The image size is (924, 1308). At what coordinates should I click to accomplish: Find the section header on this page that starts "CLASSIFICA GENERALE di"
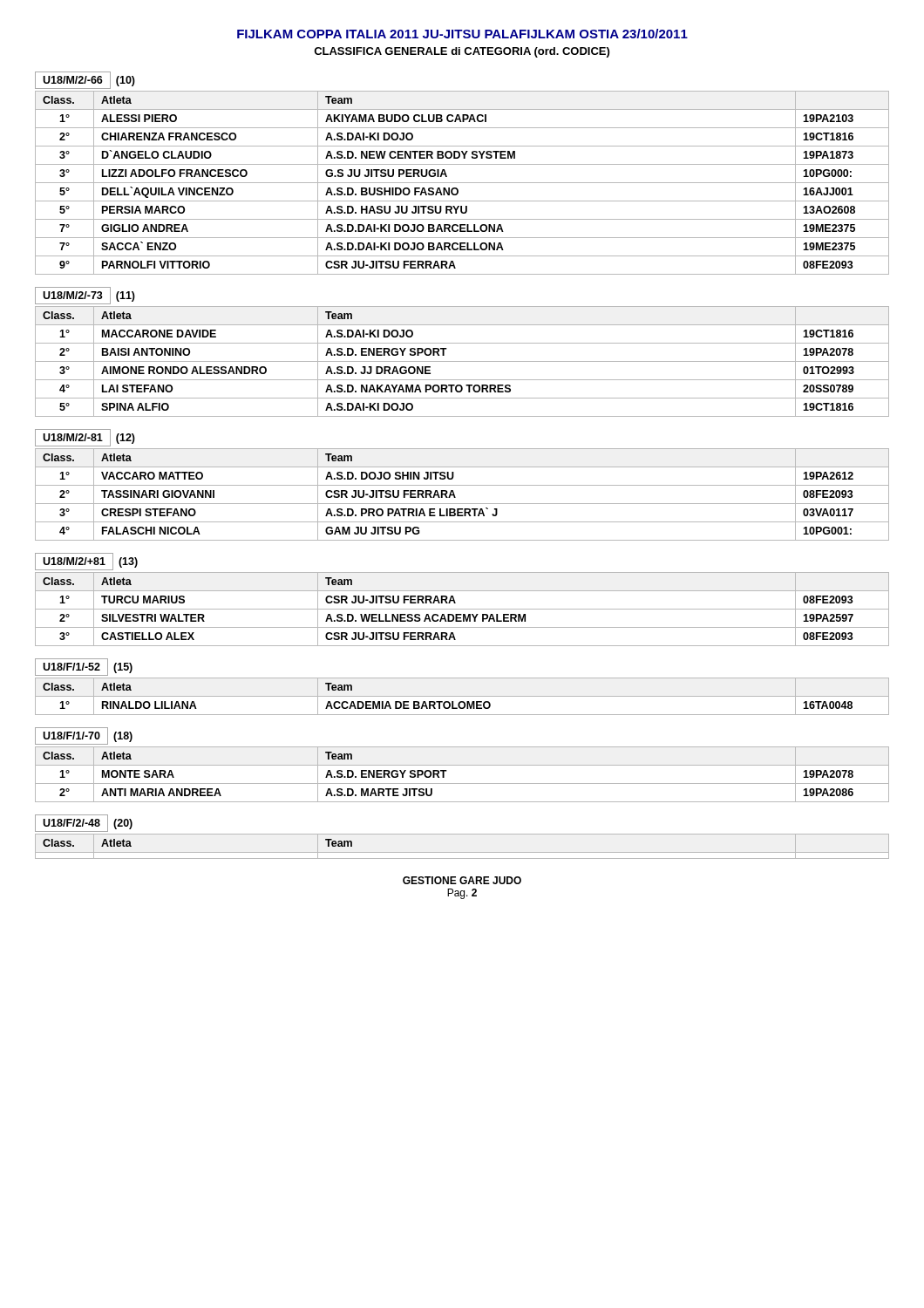pyautogui.click(x=462, y=51)
